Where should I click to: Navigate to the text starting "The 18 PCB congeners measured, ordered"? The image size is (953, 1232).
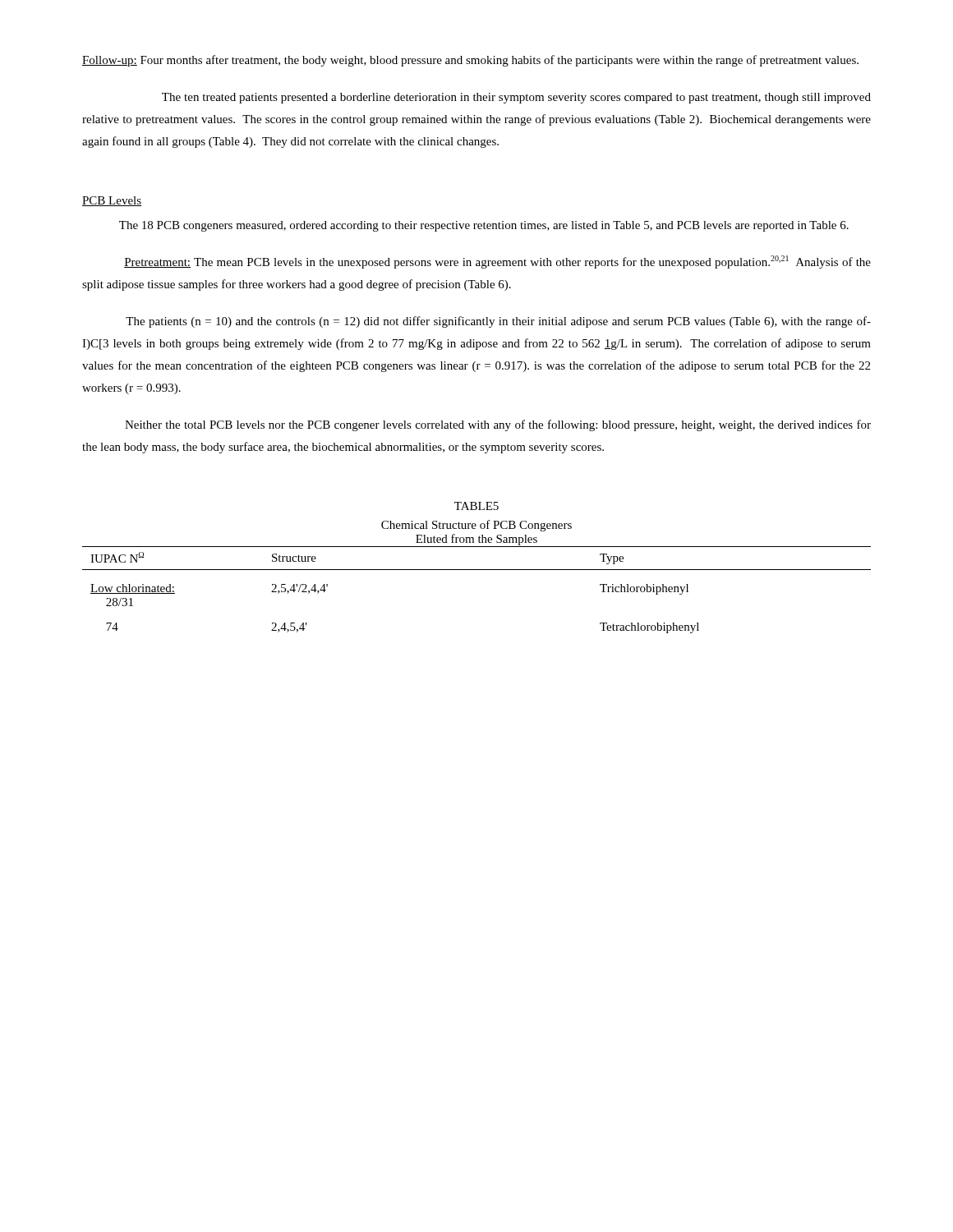(x=466, y=225)
